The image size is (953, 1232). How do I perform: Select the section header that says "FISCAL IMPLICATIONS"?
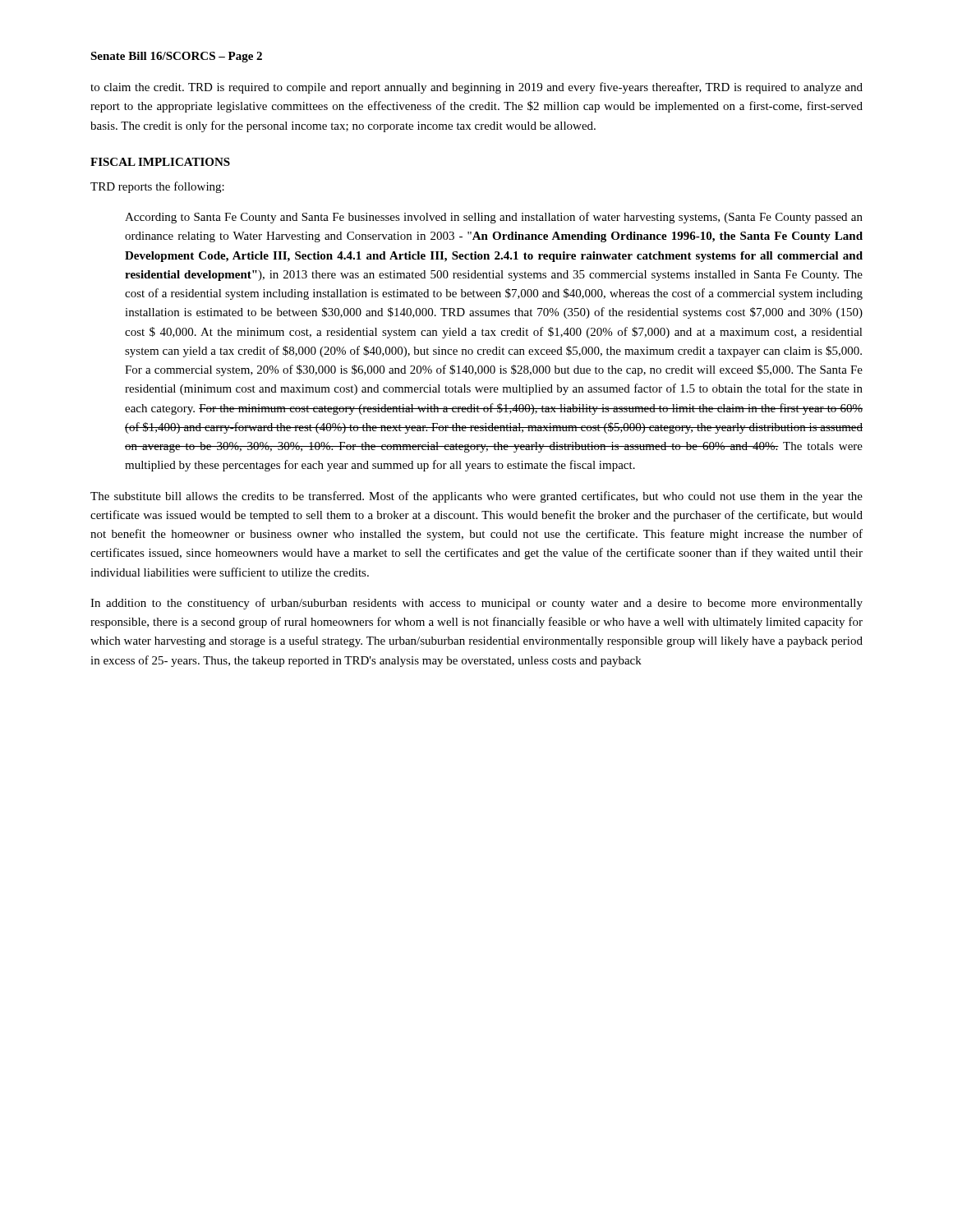coord(160,162)
